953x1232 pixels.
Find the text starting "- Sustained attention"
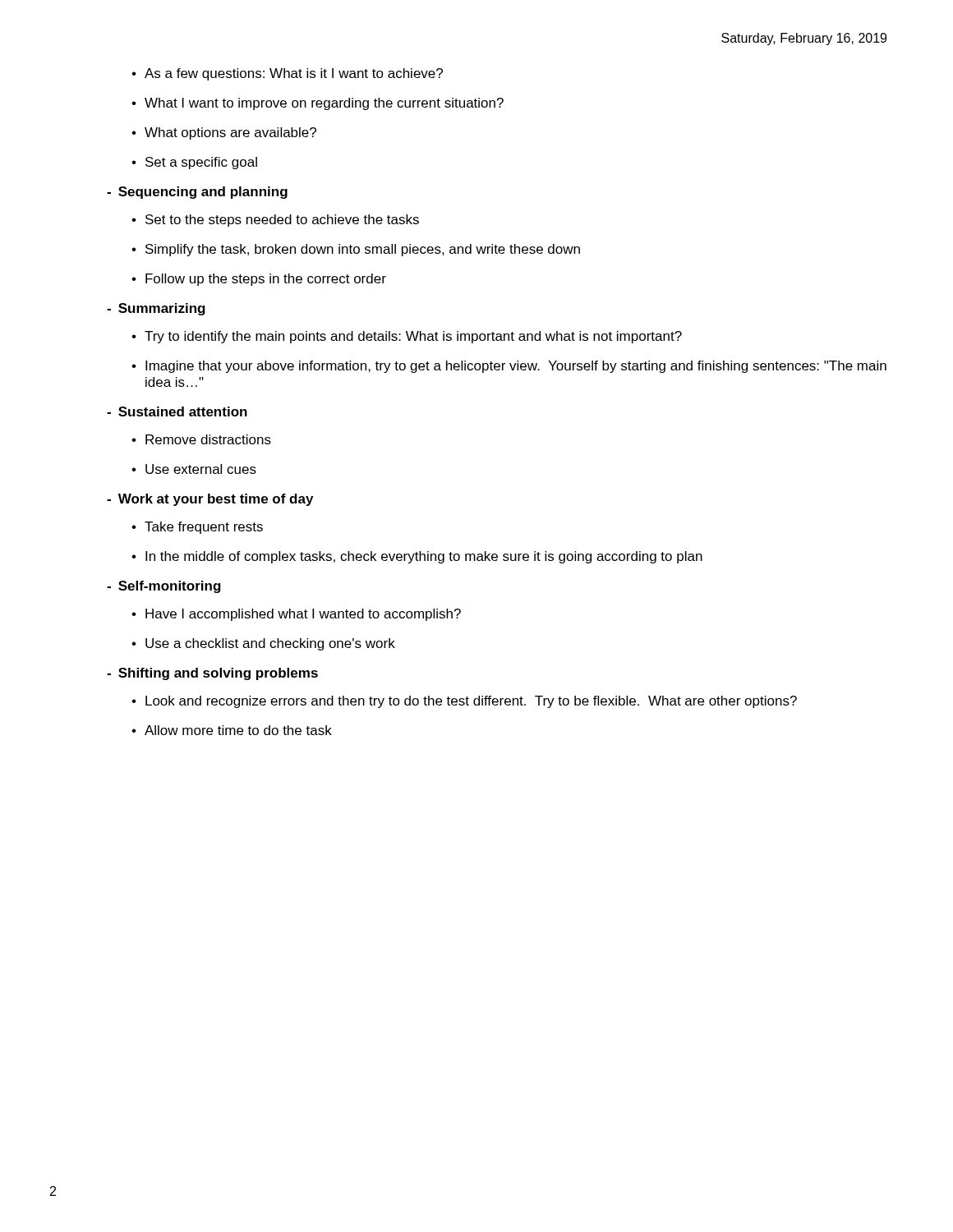click(x=177, y=412)
